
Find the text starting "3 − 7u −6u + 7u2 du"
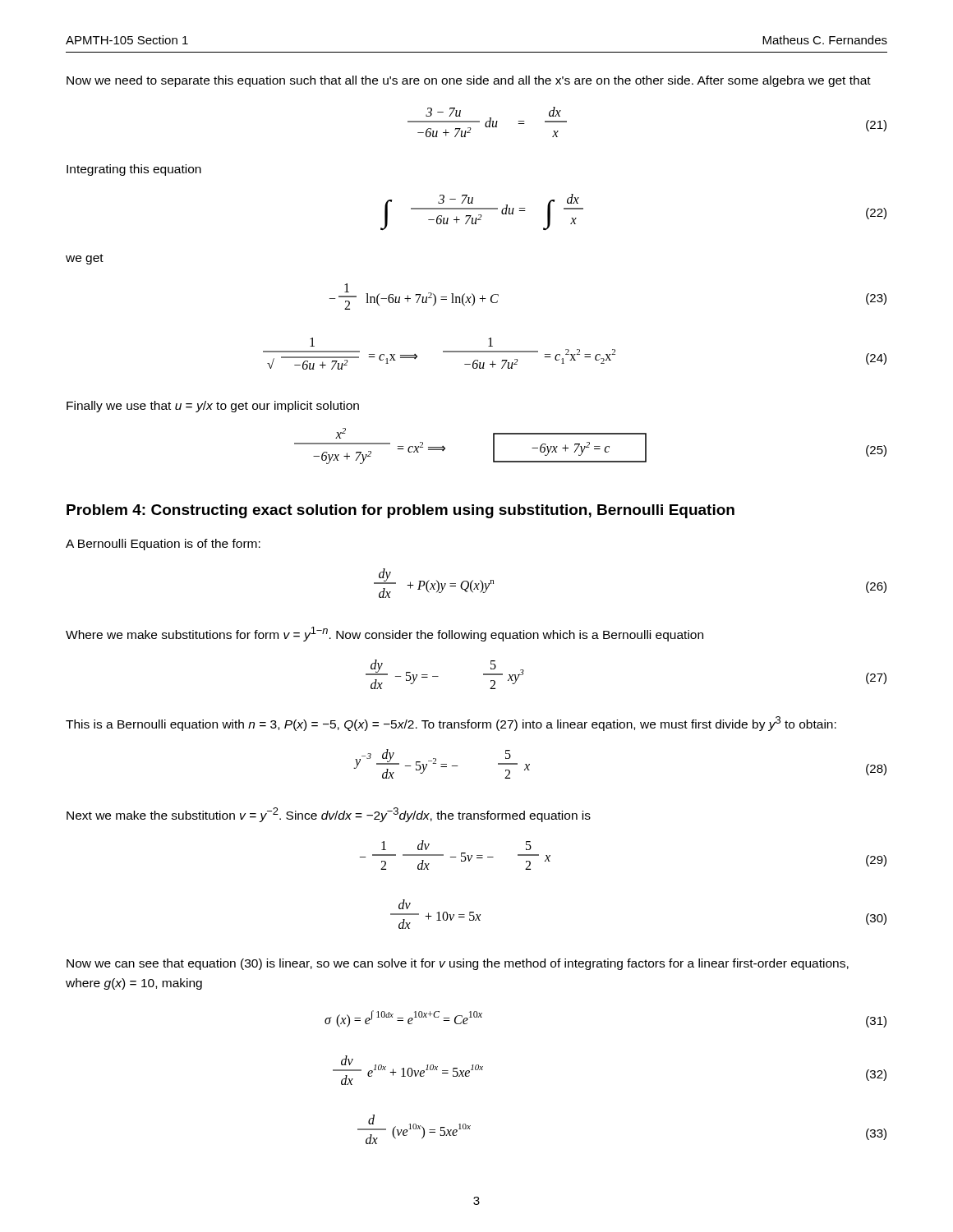point(443,122)
